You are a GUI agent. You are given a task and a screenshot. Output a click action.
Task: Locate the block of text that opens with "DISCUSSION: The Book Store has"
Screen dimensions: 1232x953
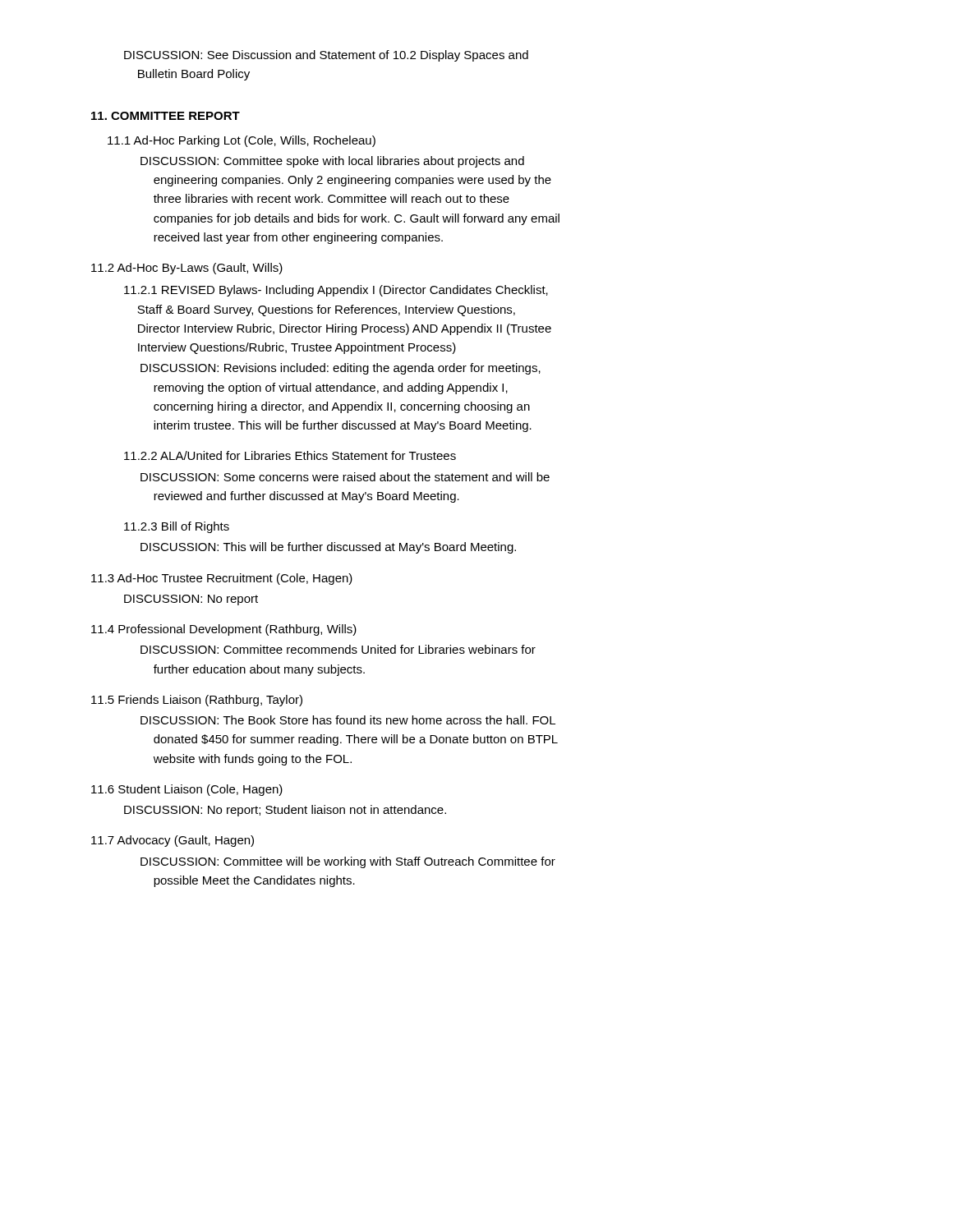(349, 739)
